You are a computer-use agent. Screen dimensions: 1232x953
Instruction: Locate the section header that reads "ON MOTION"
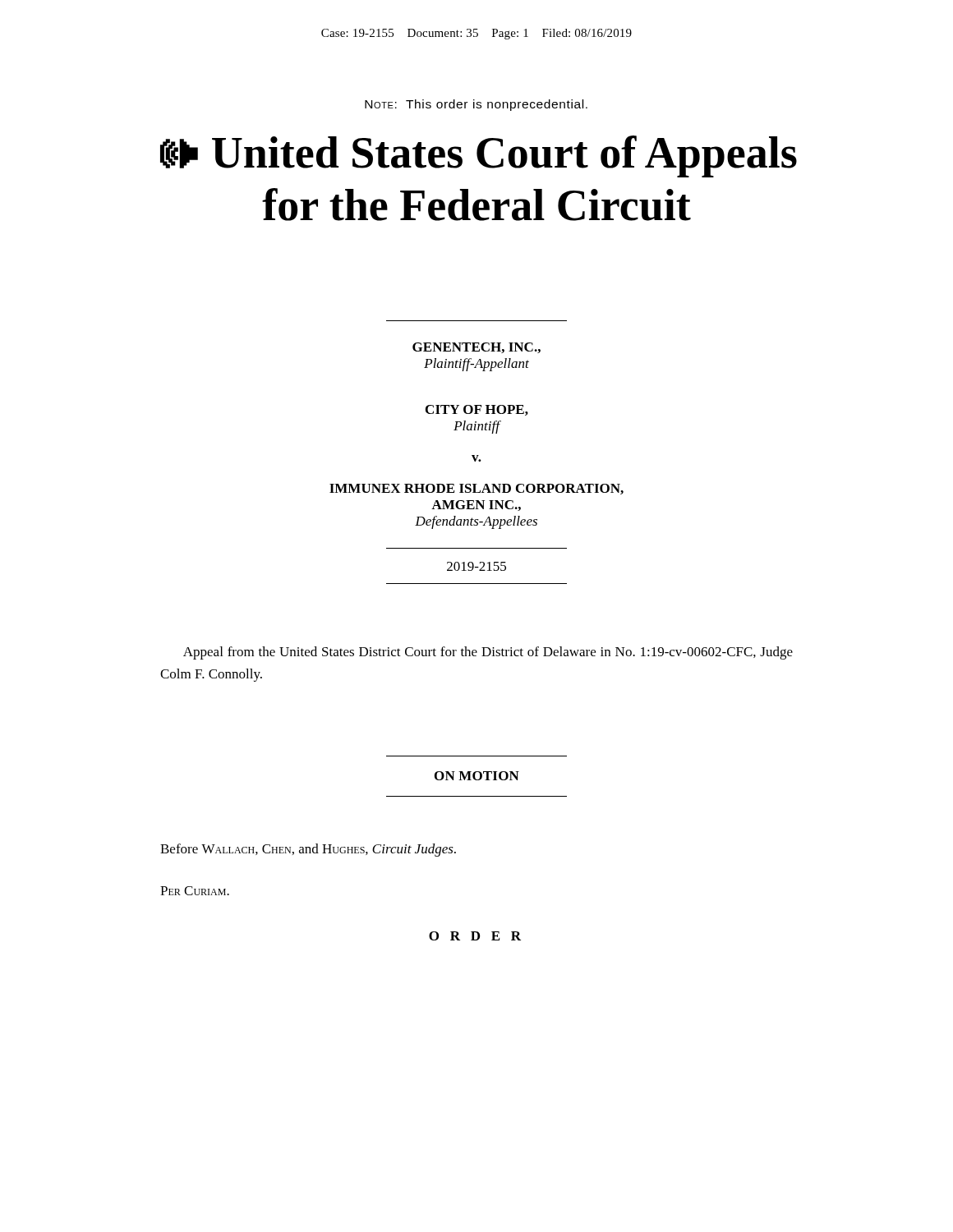click(x=476, y=776)
